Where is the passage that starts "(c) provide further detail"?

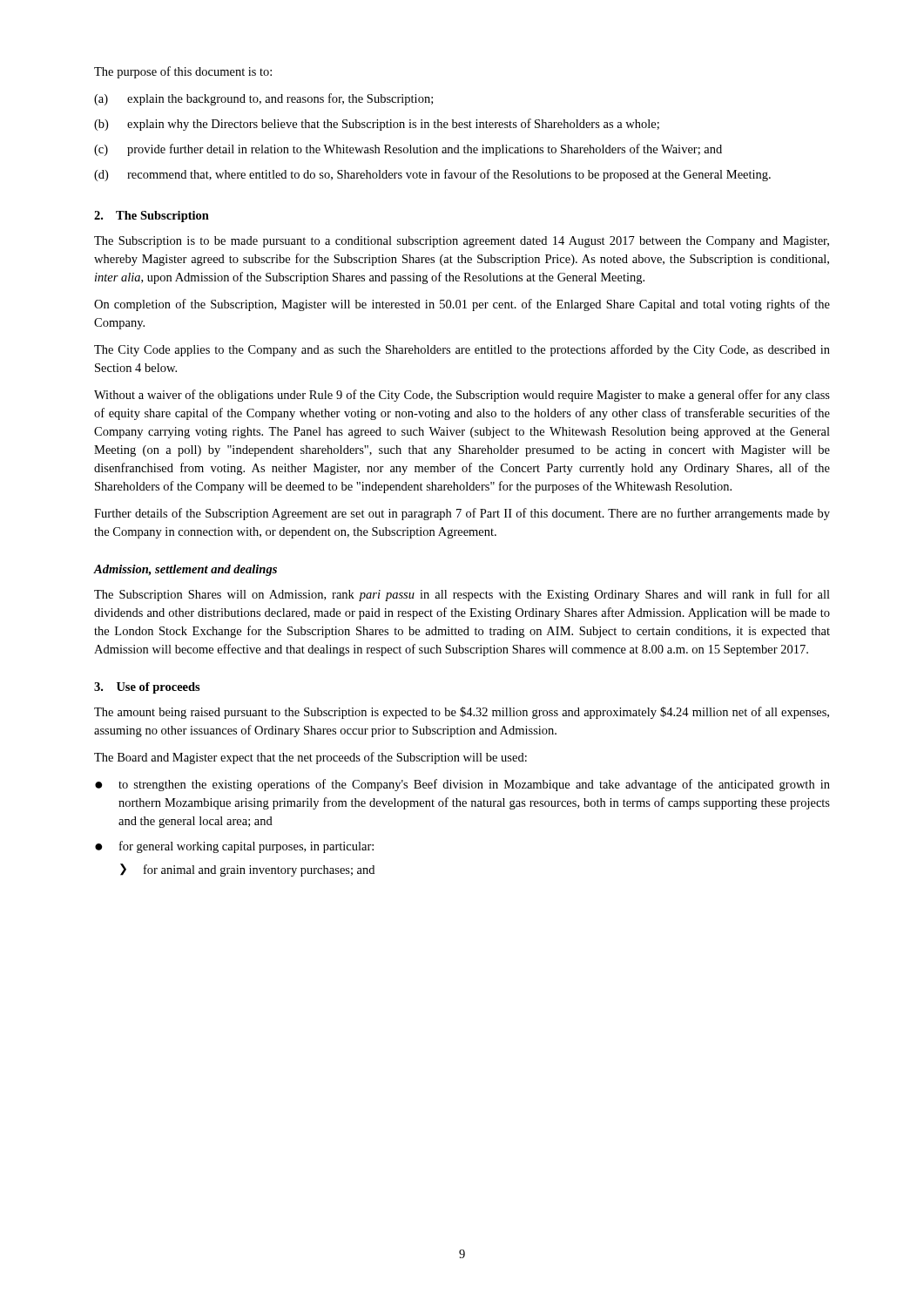pos(462,150)
